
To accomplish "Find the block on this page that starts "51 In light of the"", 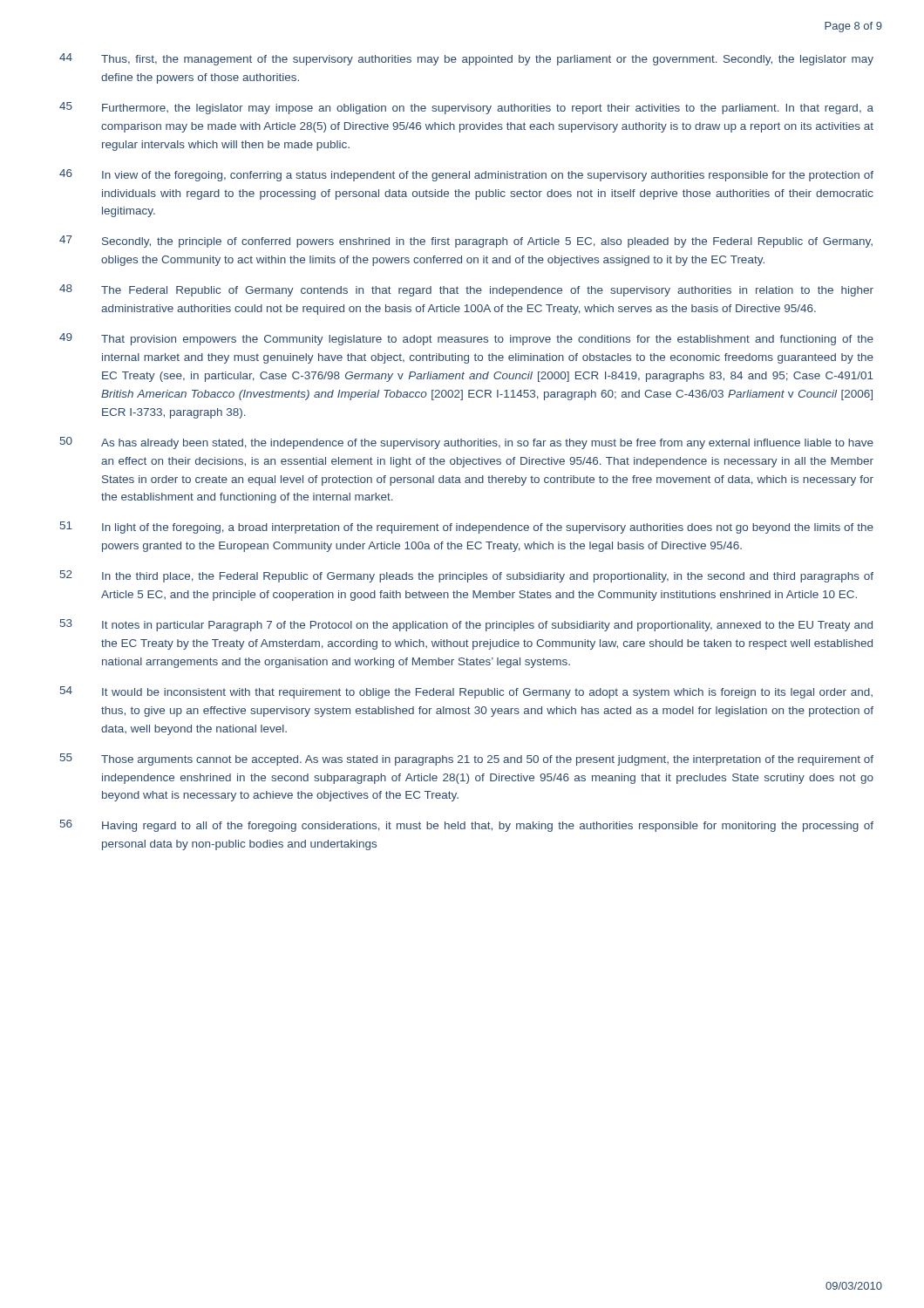I will click(466, 537).
